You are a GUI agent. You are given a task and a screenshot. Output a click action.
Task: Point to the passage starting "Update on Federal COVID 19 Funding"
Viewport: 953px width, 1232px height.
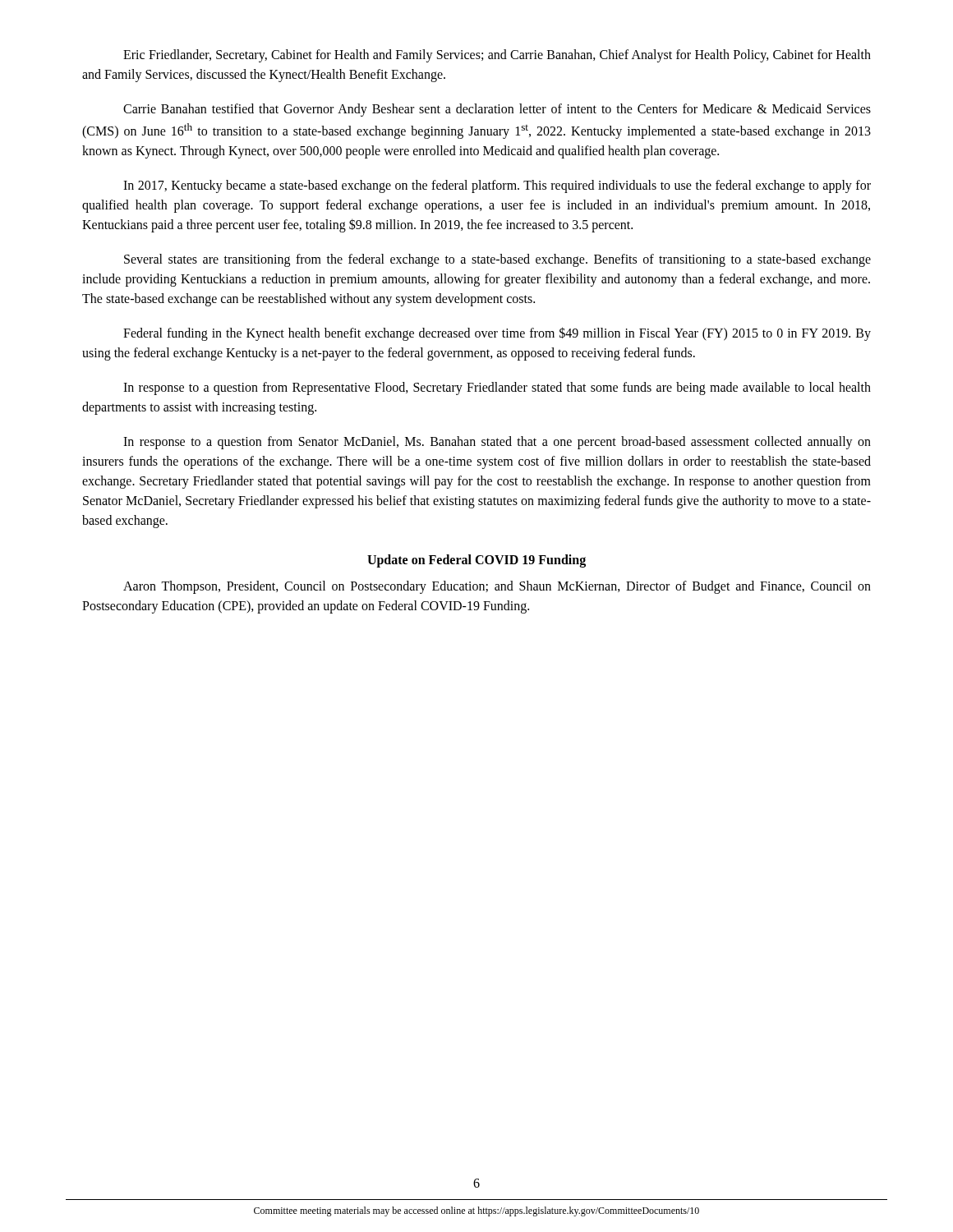pos(476,560)
